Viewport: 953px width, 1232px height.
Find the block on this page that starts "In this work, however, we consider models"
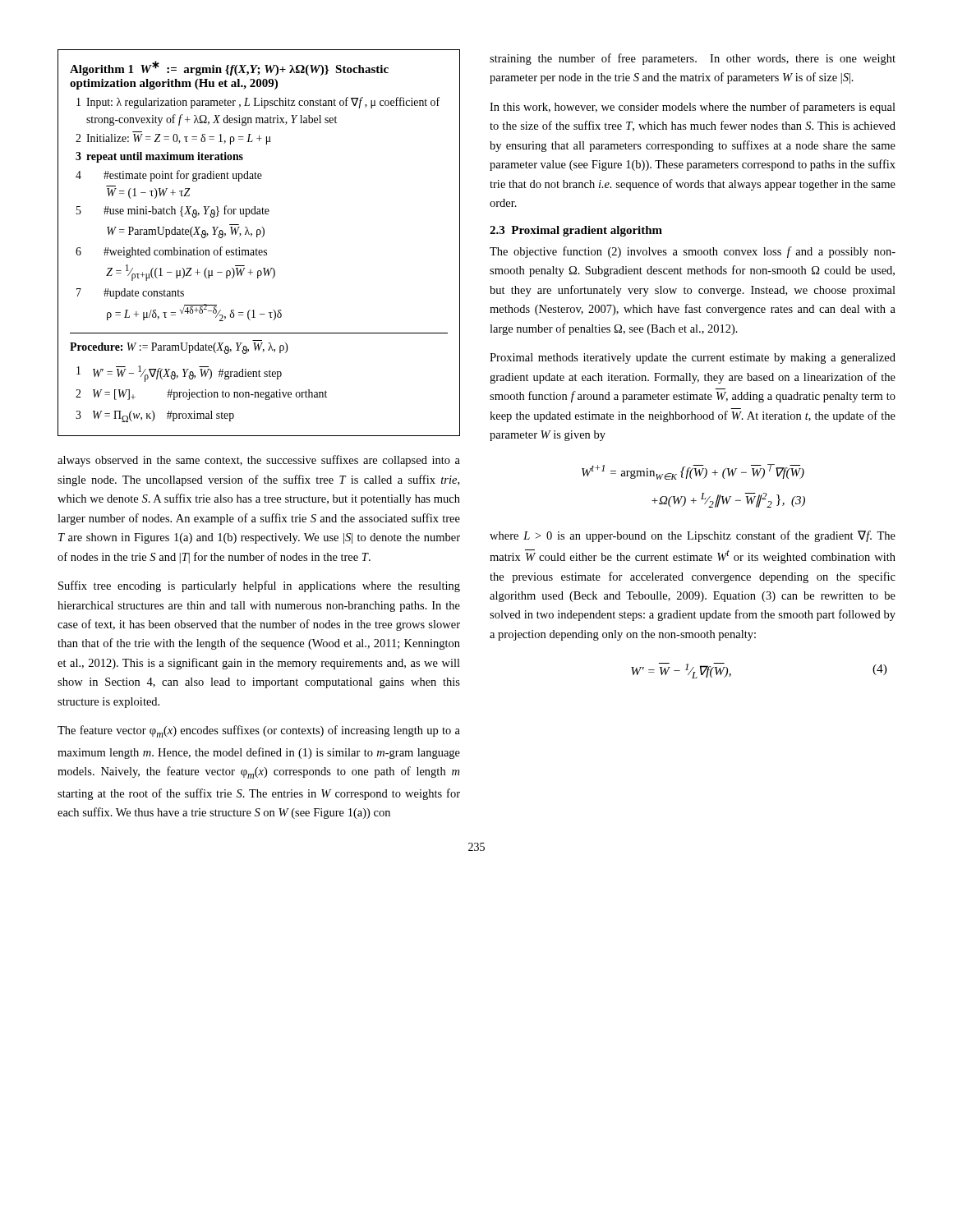693,155
